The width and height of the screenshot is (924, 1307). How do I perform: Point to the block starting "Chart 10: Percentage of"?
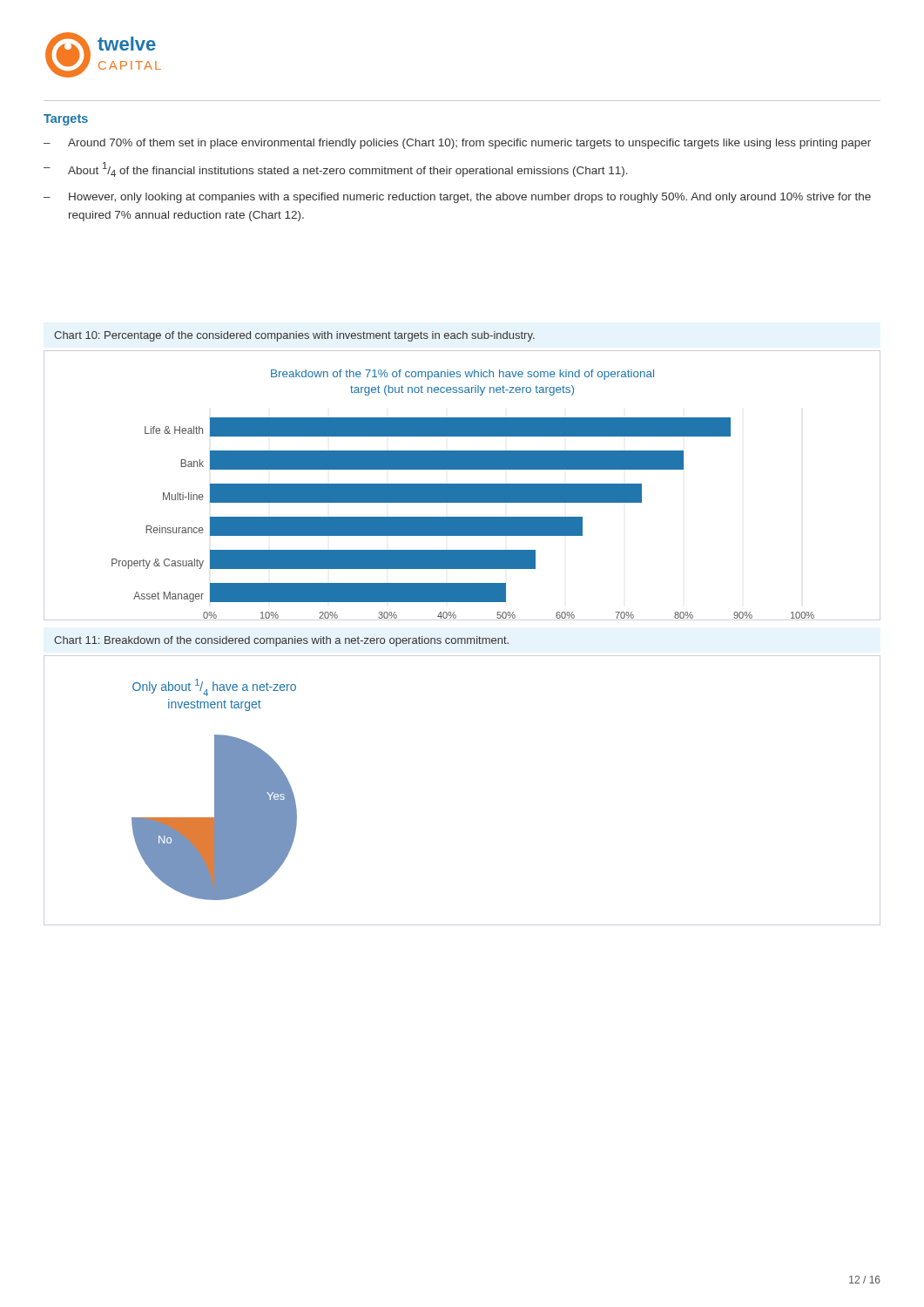pyautogui.click(x=295, y=335)
